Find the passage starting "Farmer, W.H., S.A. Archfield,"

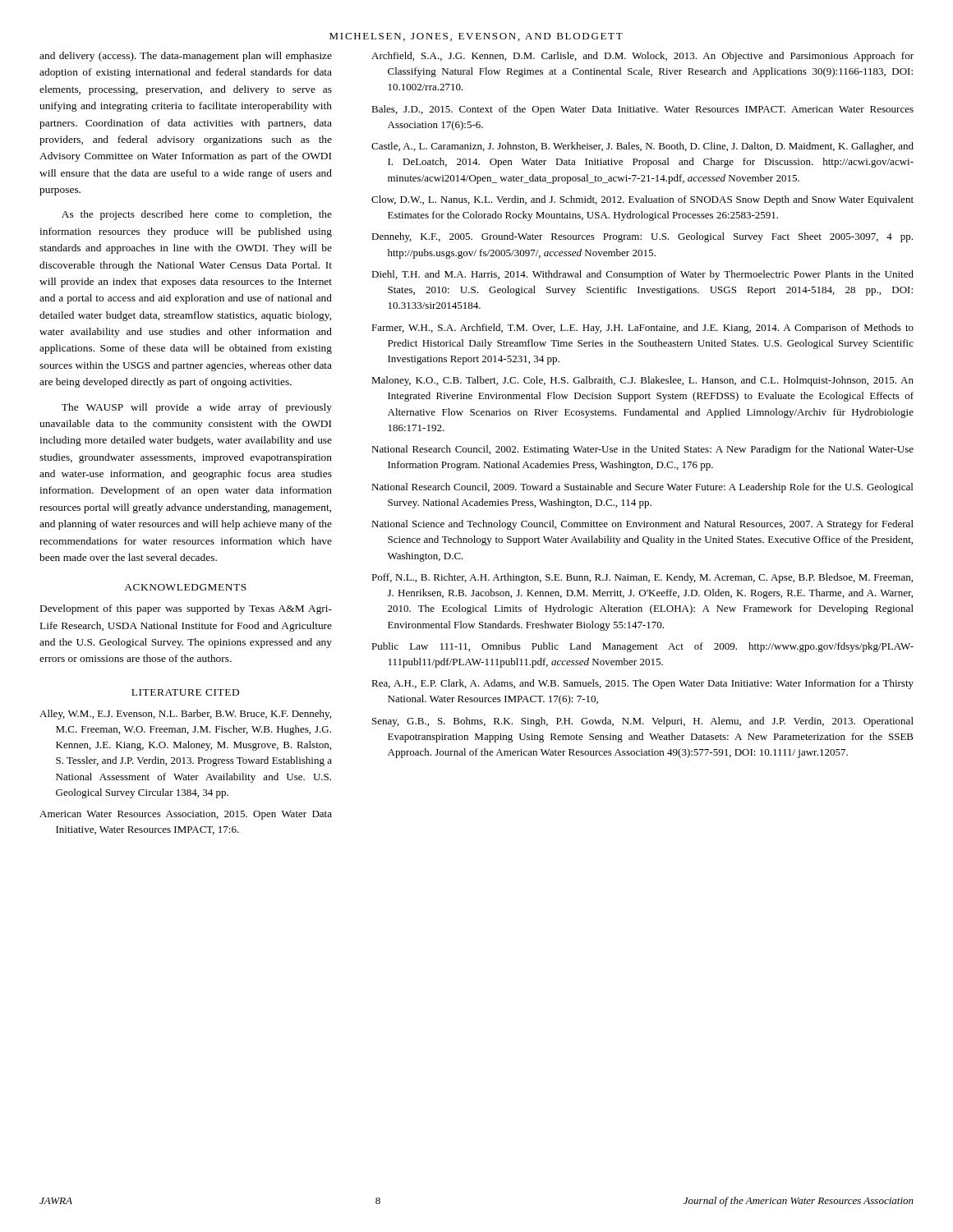[x=642, y=343]
